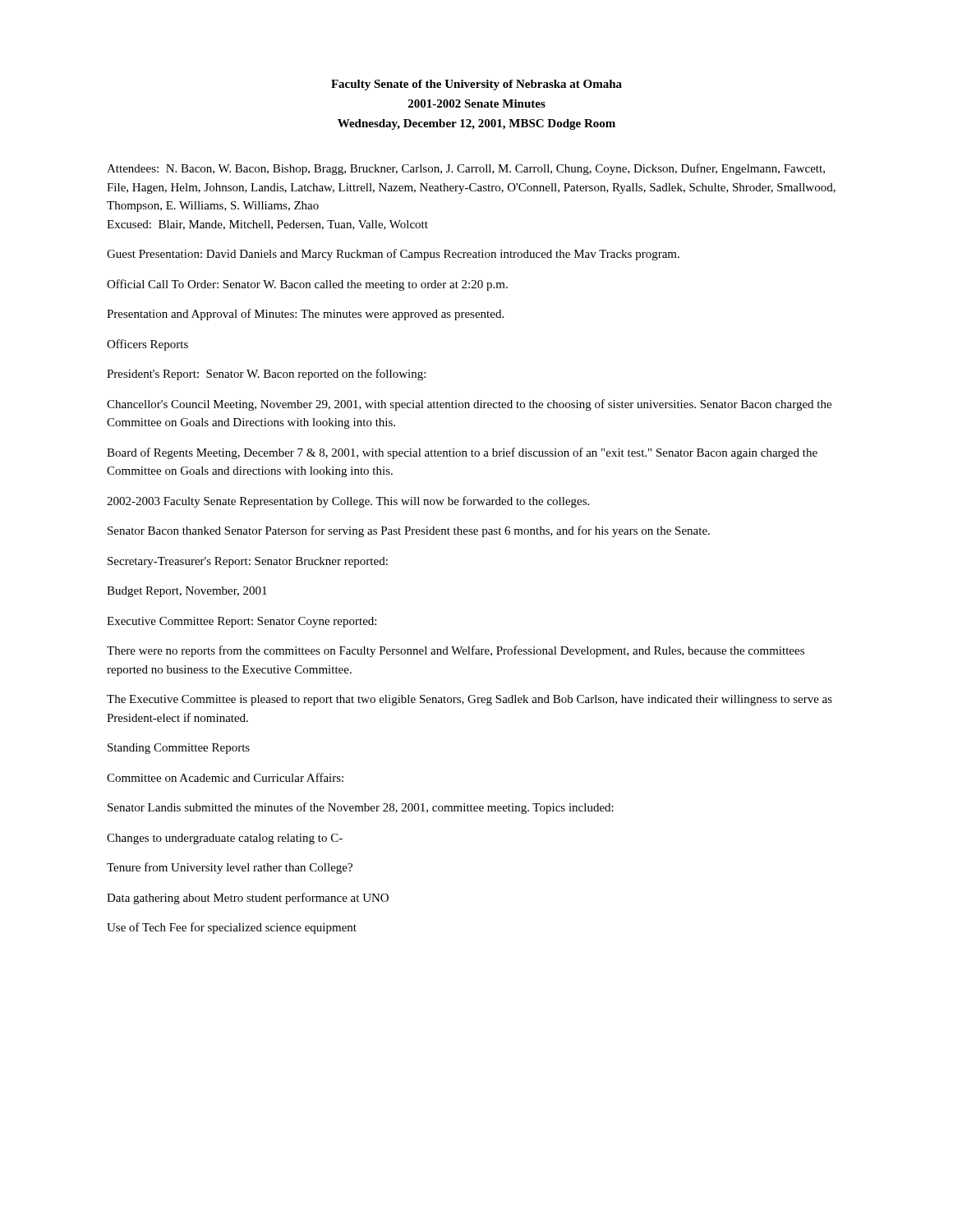Click on the text block that reads "Changes to undergraduate catalog relating"

pyautogui.click(x=225, y=837)
